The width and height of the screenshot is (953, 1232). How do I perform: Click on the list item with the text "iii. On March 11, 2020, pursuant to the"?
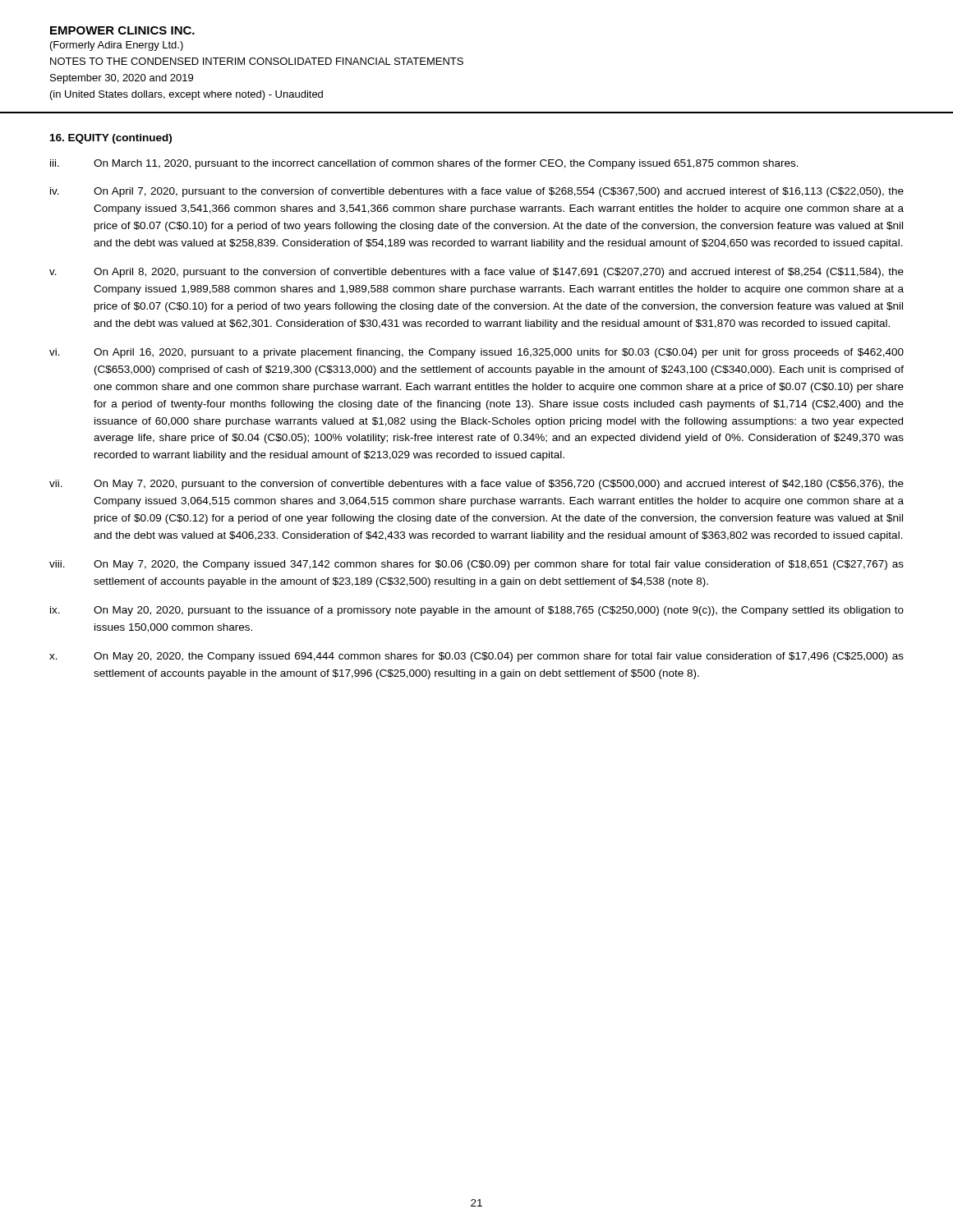coord(476,163)
